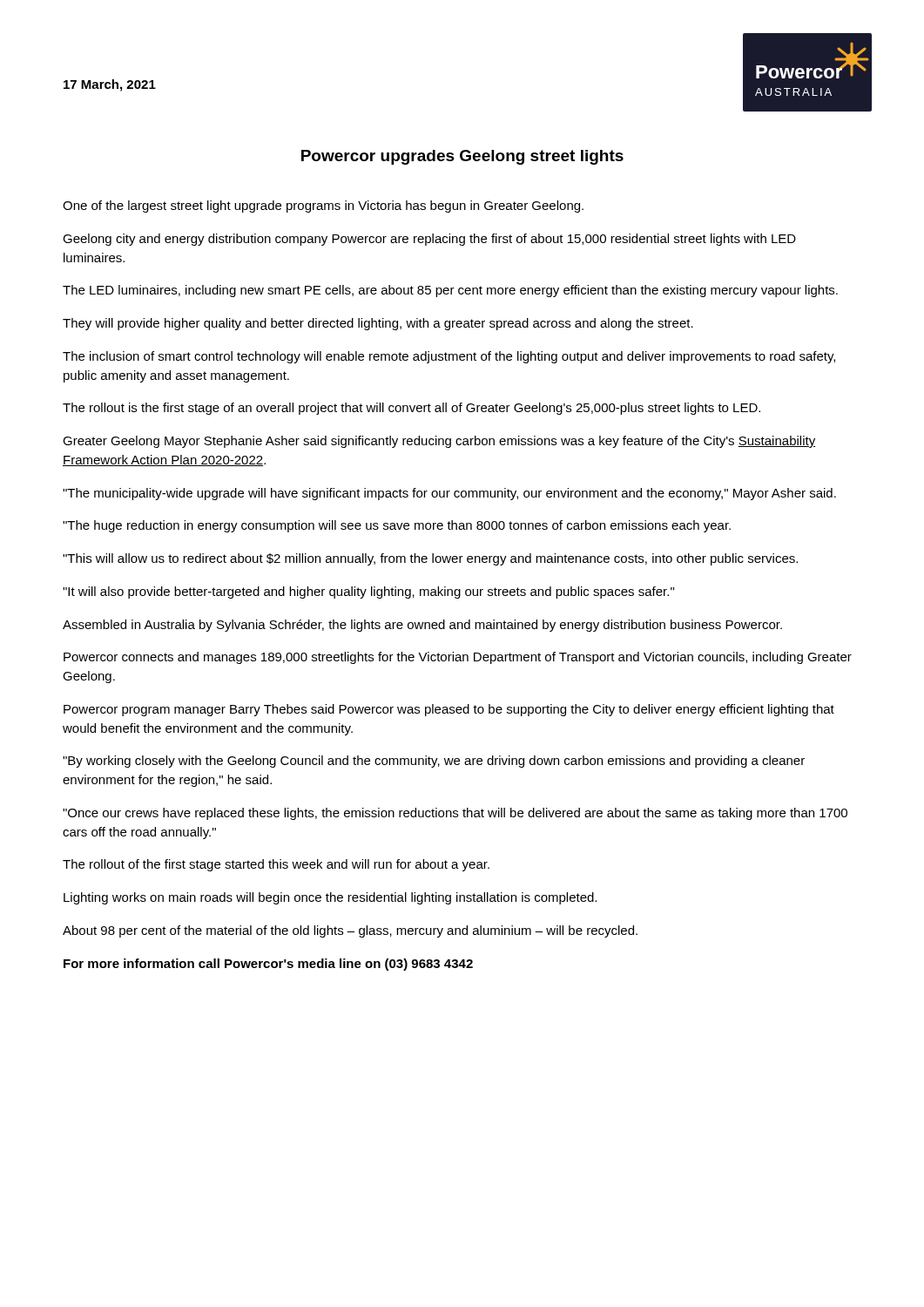This screenshot has height=1307, width=924.
Task: Click on the text block that says "They will provide higher"
Action: (462, 323)
